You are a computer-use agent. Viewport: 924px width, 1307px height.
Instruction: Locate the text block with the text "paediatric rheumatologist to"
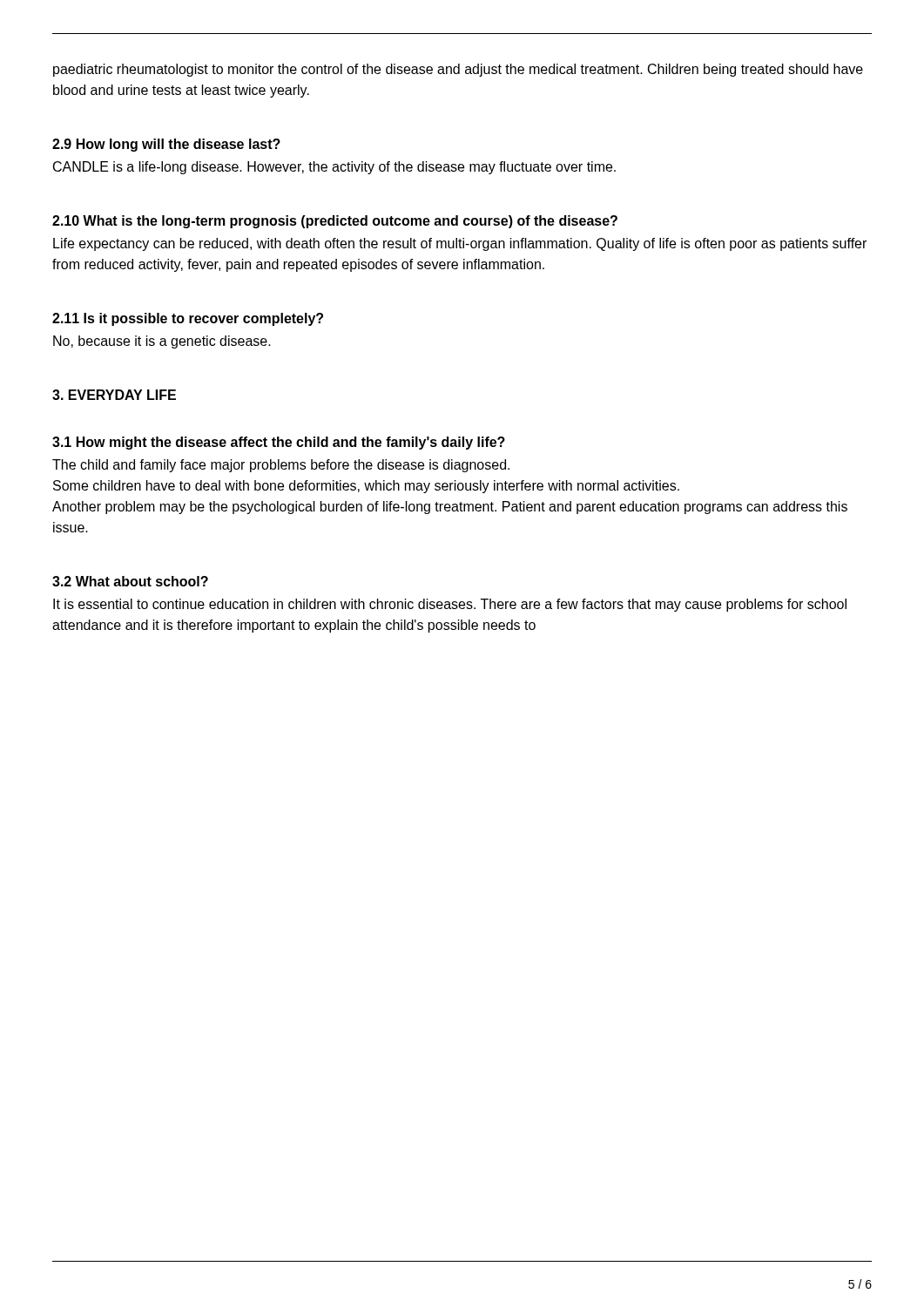point(458,80)
